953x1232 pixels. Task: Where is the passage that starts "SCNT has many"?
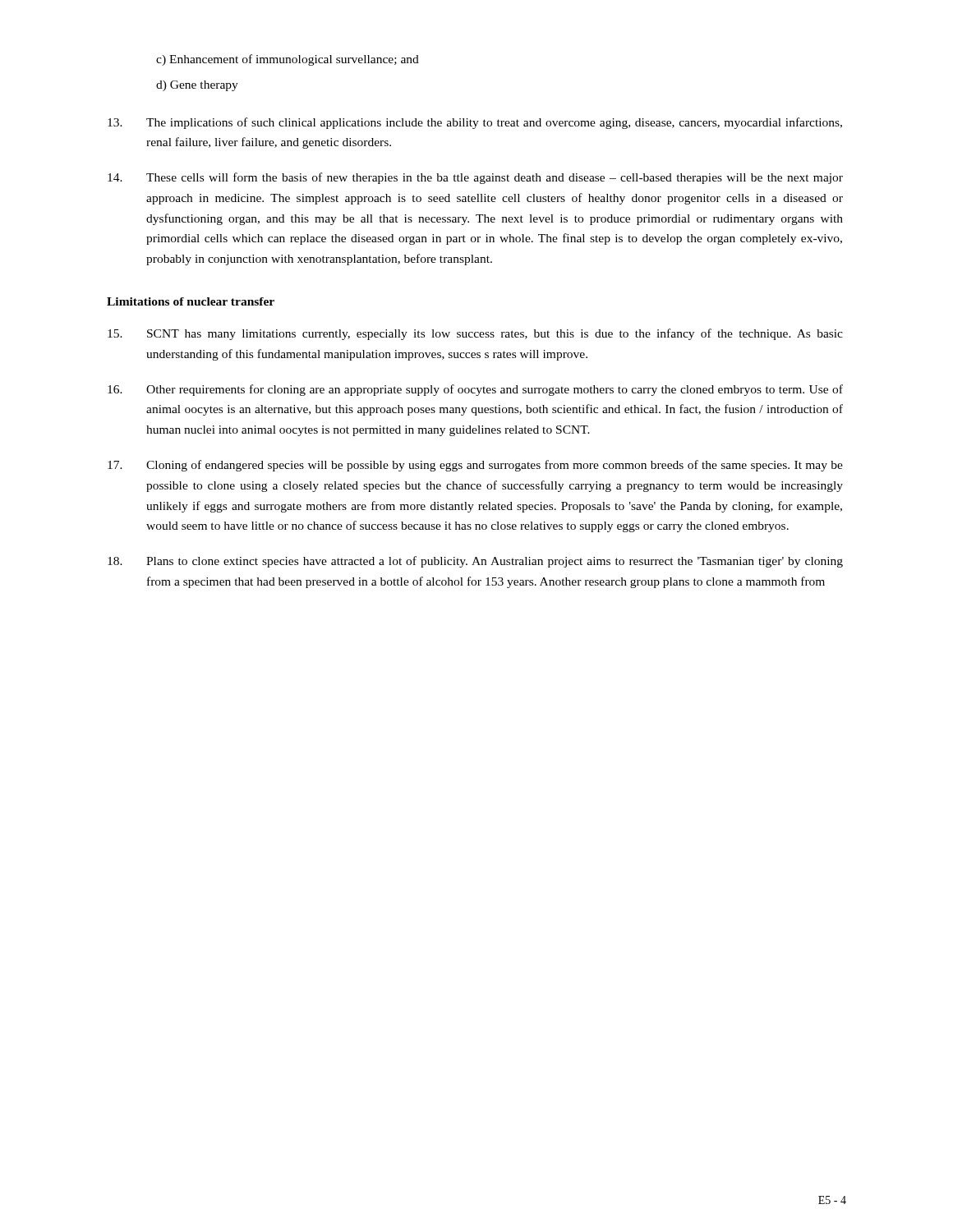[475, 344]
